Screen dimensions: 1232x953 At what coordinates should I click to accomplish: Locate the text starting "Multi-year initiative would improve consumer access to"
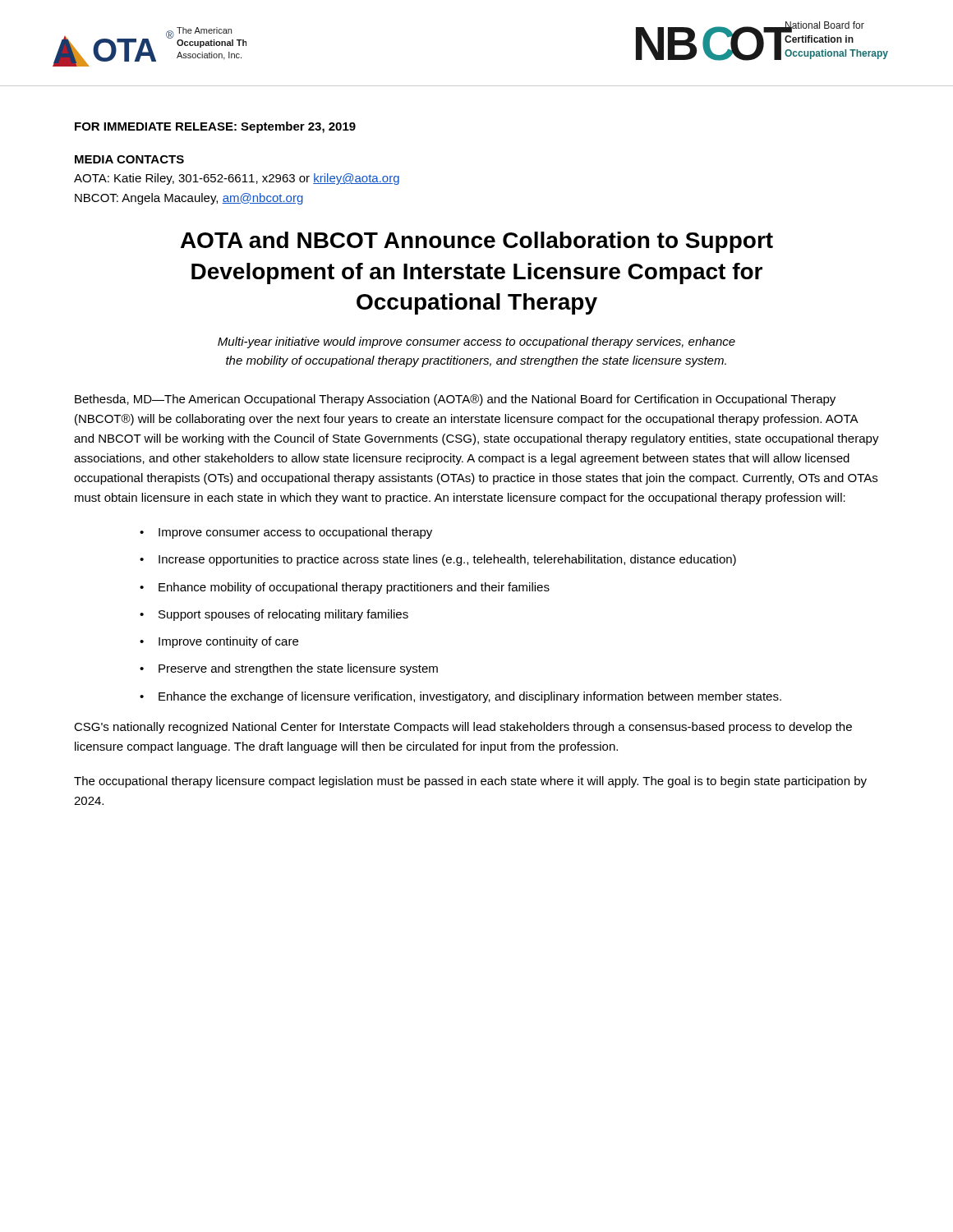tap(476, 351)
